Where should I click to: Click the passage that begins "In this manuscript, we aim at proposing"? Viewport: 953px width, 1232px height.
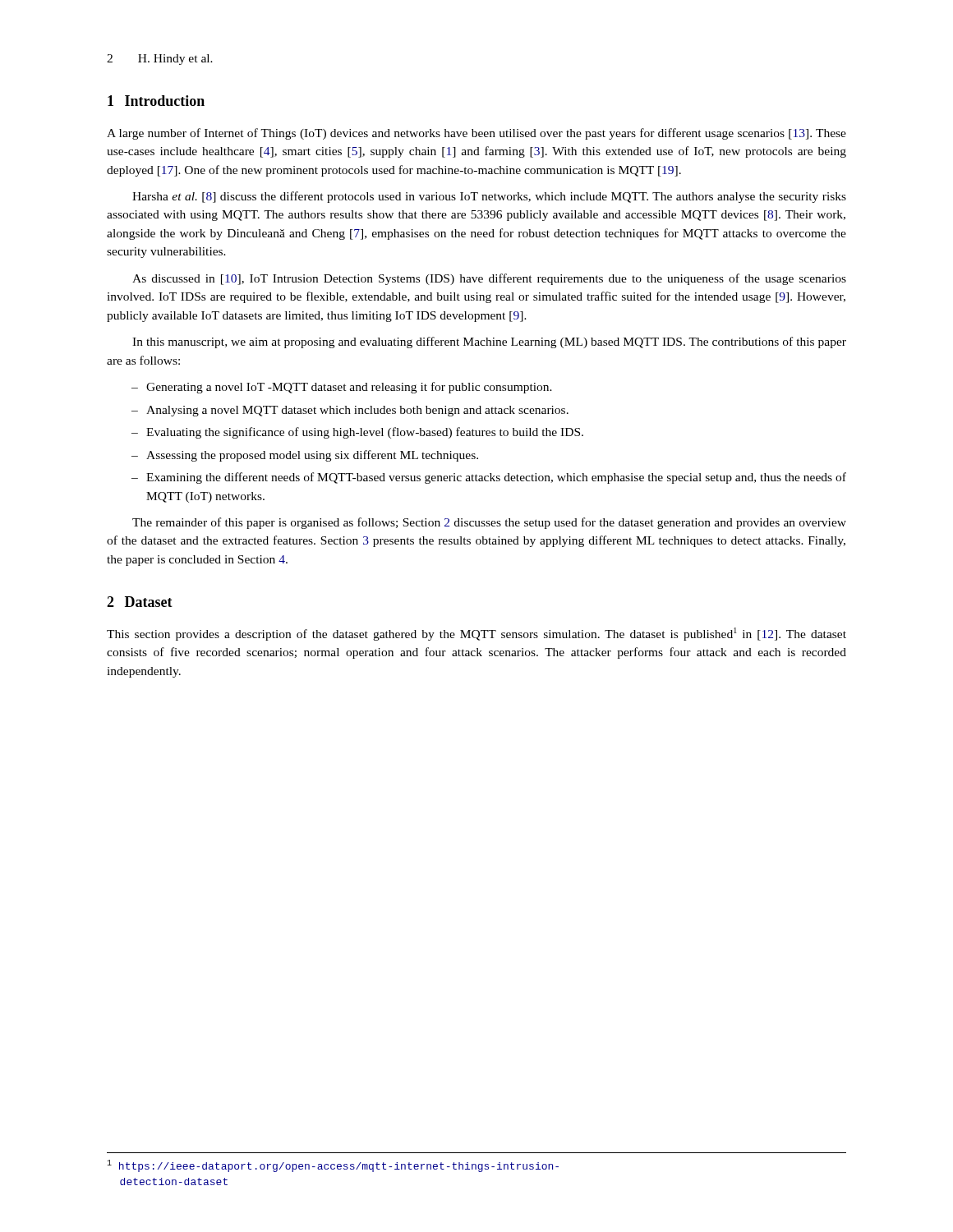tap(476, 351)
